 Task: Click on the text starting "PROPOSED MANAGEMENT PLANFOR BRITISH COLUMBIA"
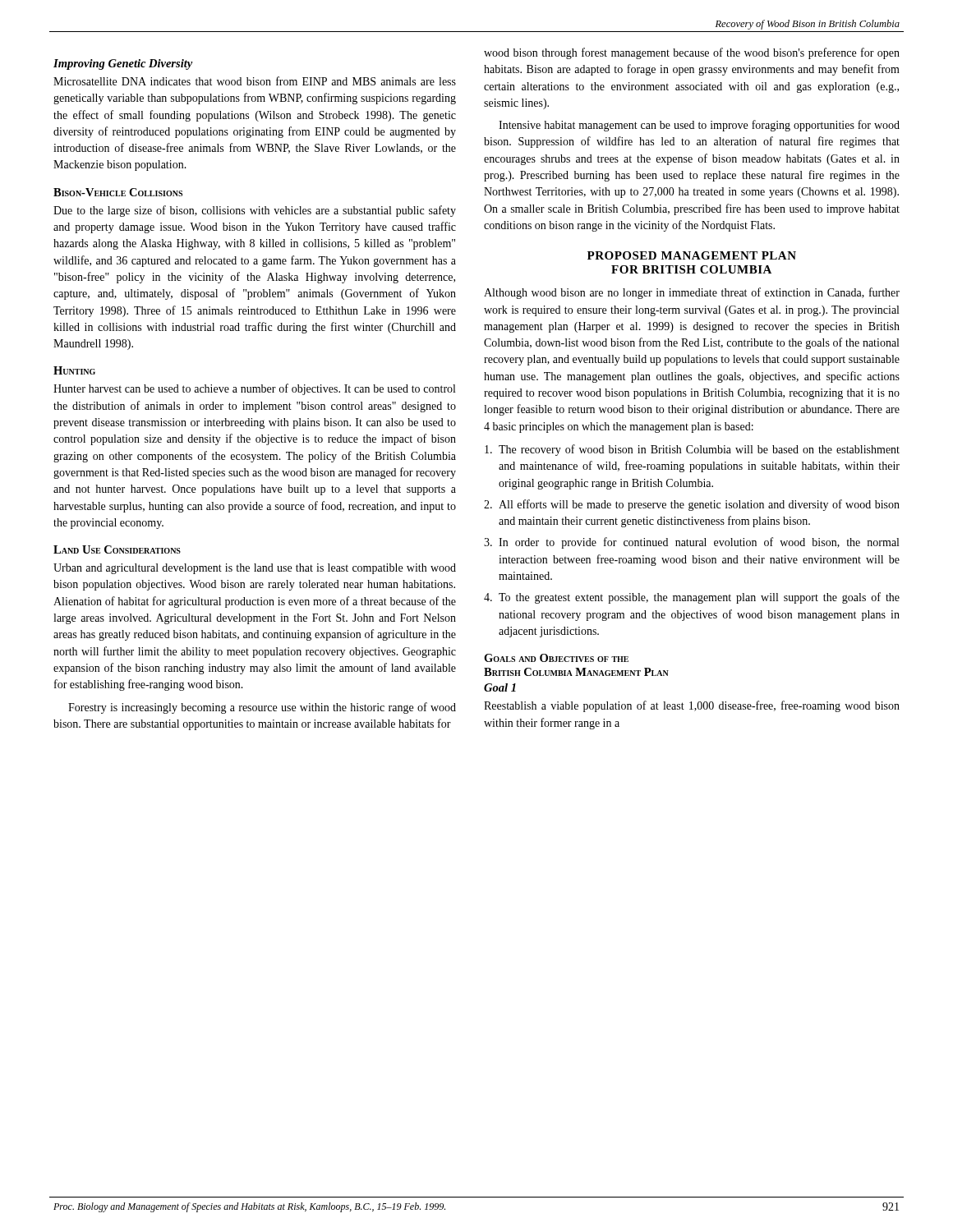692,263
